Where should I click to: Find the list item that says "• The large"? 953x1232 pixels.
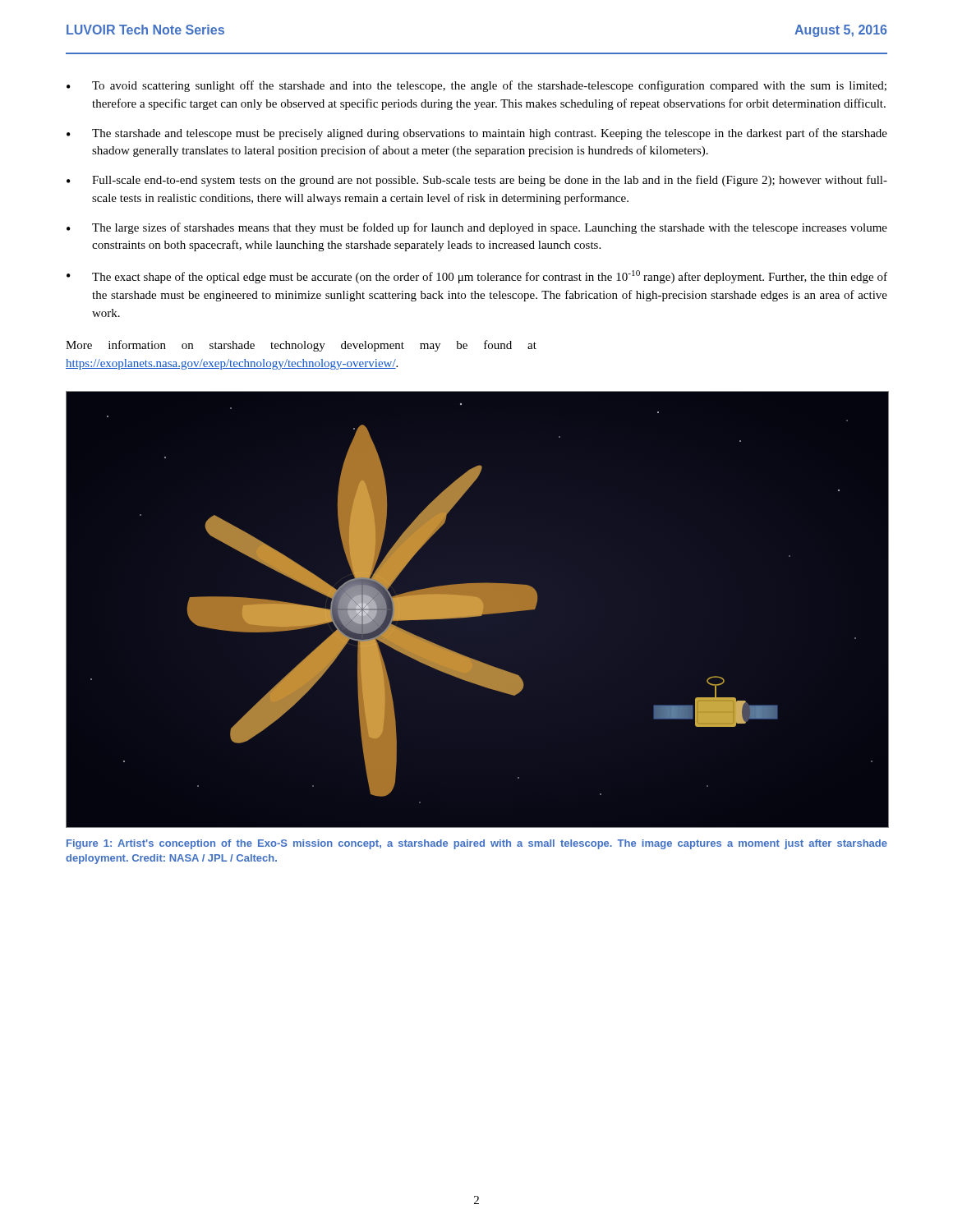pos(476,237)
